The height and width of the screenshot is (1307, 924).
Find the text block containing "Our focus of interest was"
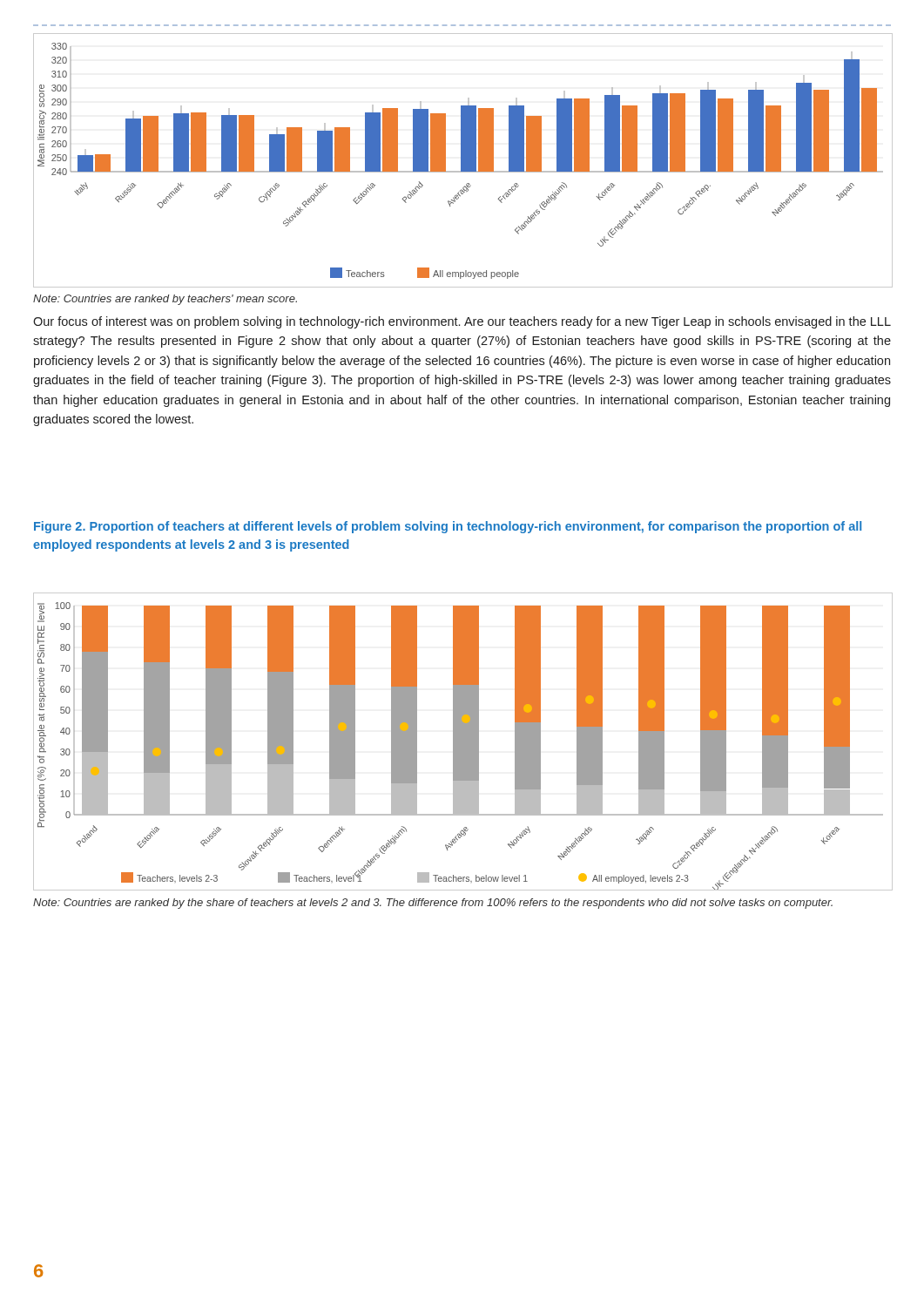(462, 370)
